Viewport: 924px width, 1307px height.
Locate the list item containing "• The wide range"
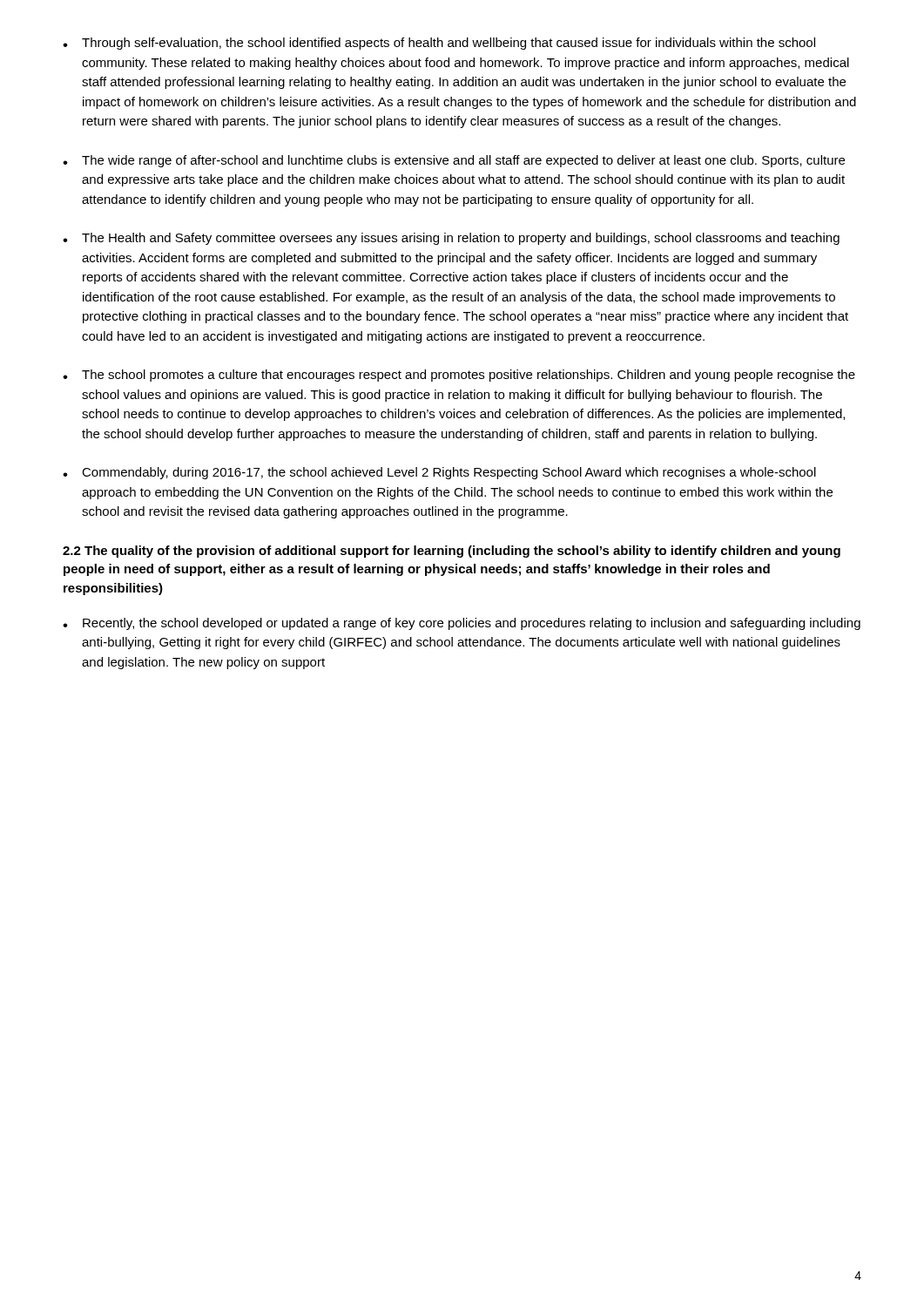(x=462, y=180)
